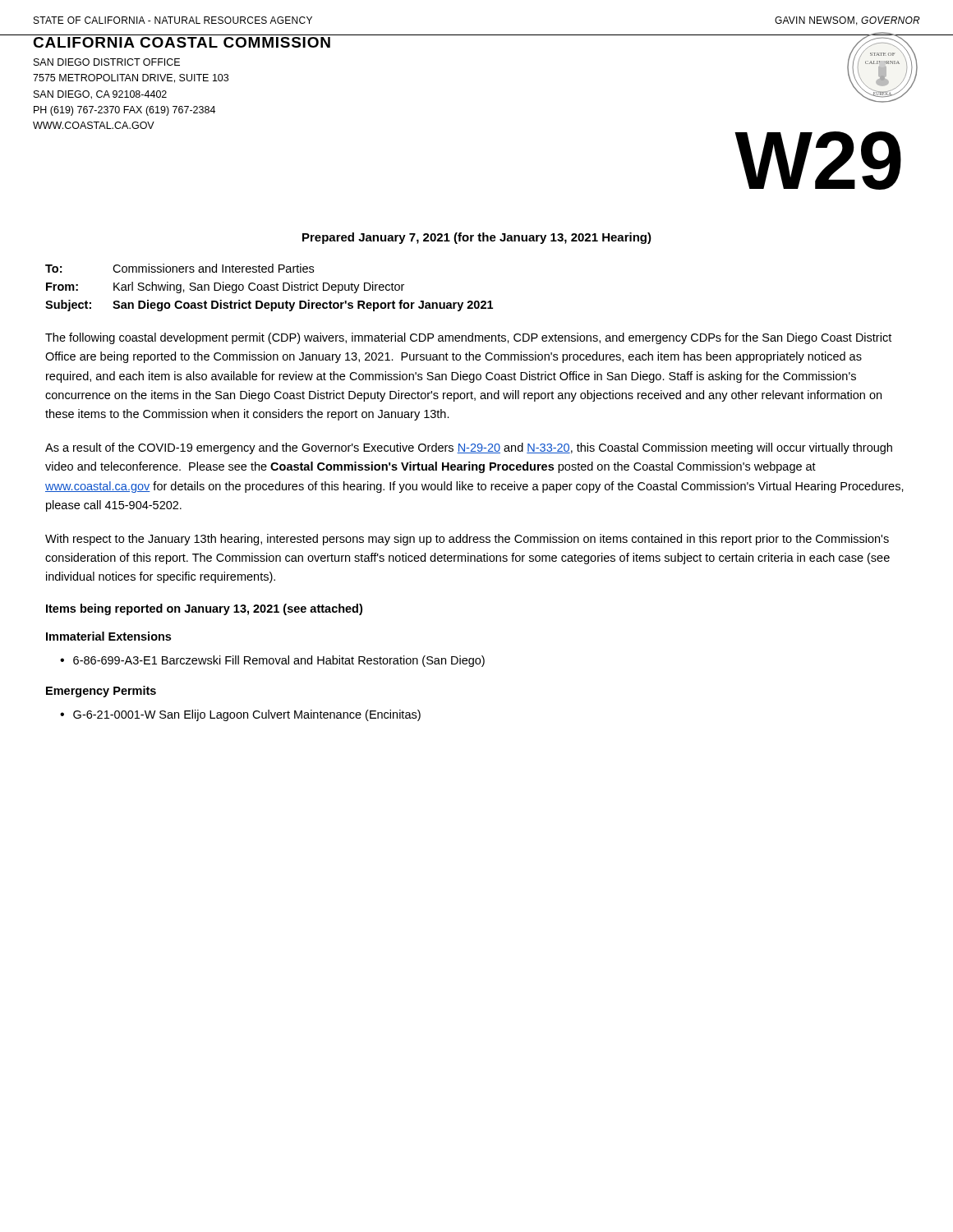Viewport: 953px width, 1232px height.
Task: Point to the title beginning "CALIFORNIA COASTAL COMMISSION SAN DIEGO"
Action: click(x=182, y=85)
